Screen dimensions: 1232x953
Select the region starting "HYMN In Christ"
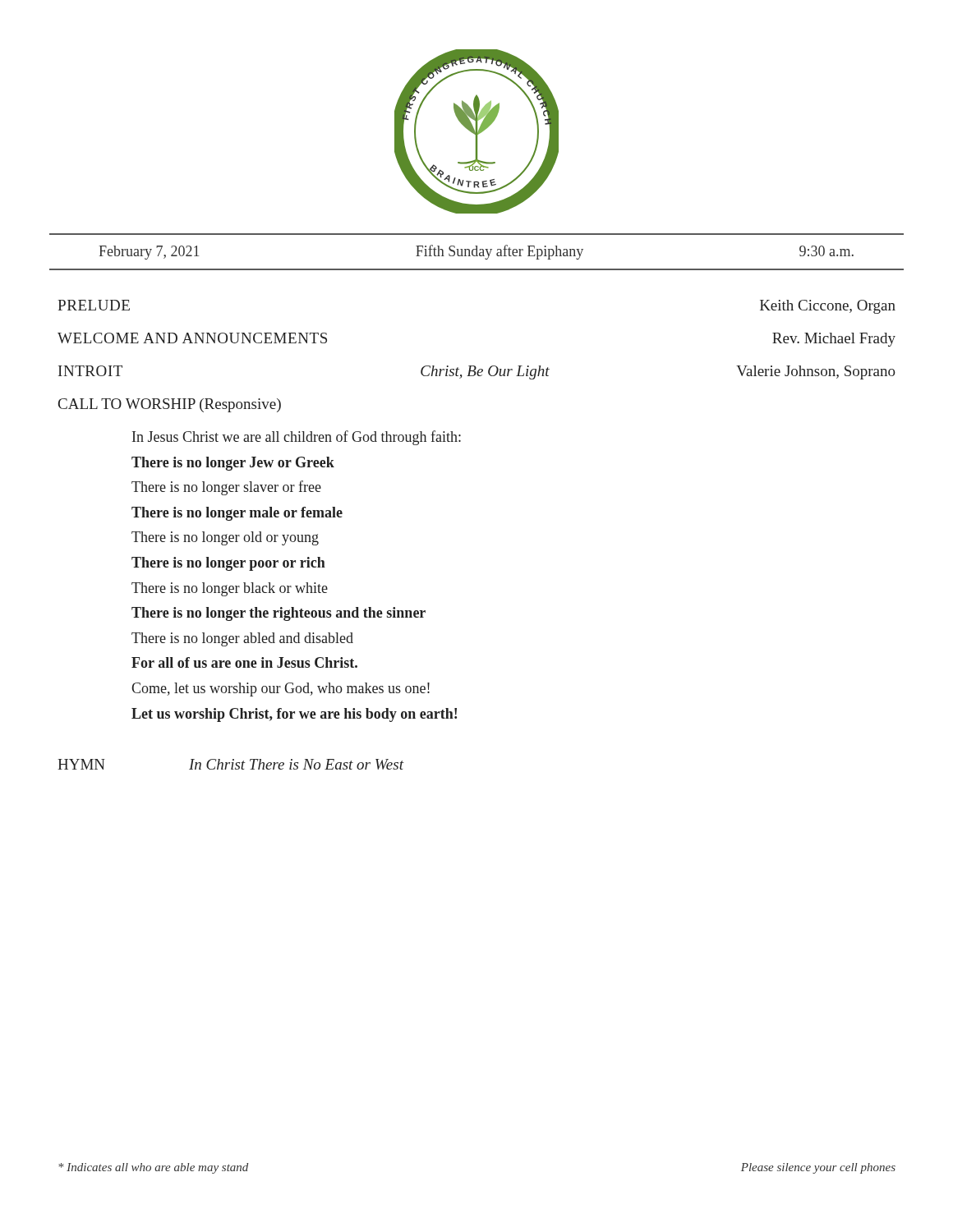[x=230, y=765]
